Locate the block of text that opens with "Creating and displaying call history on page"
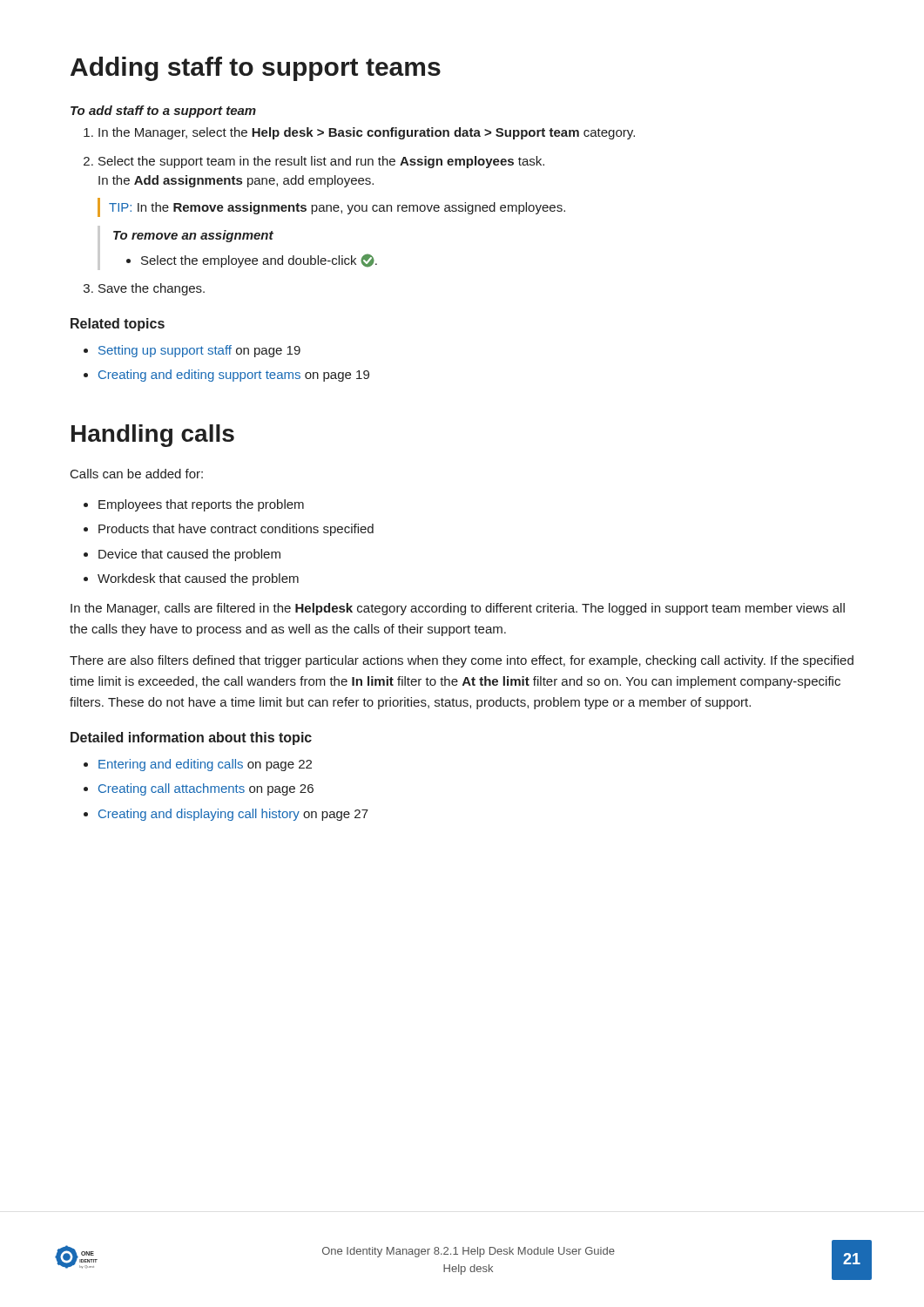Image resolution: width=924 pixels, height=1307 pixels. [233, 815]
